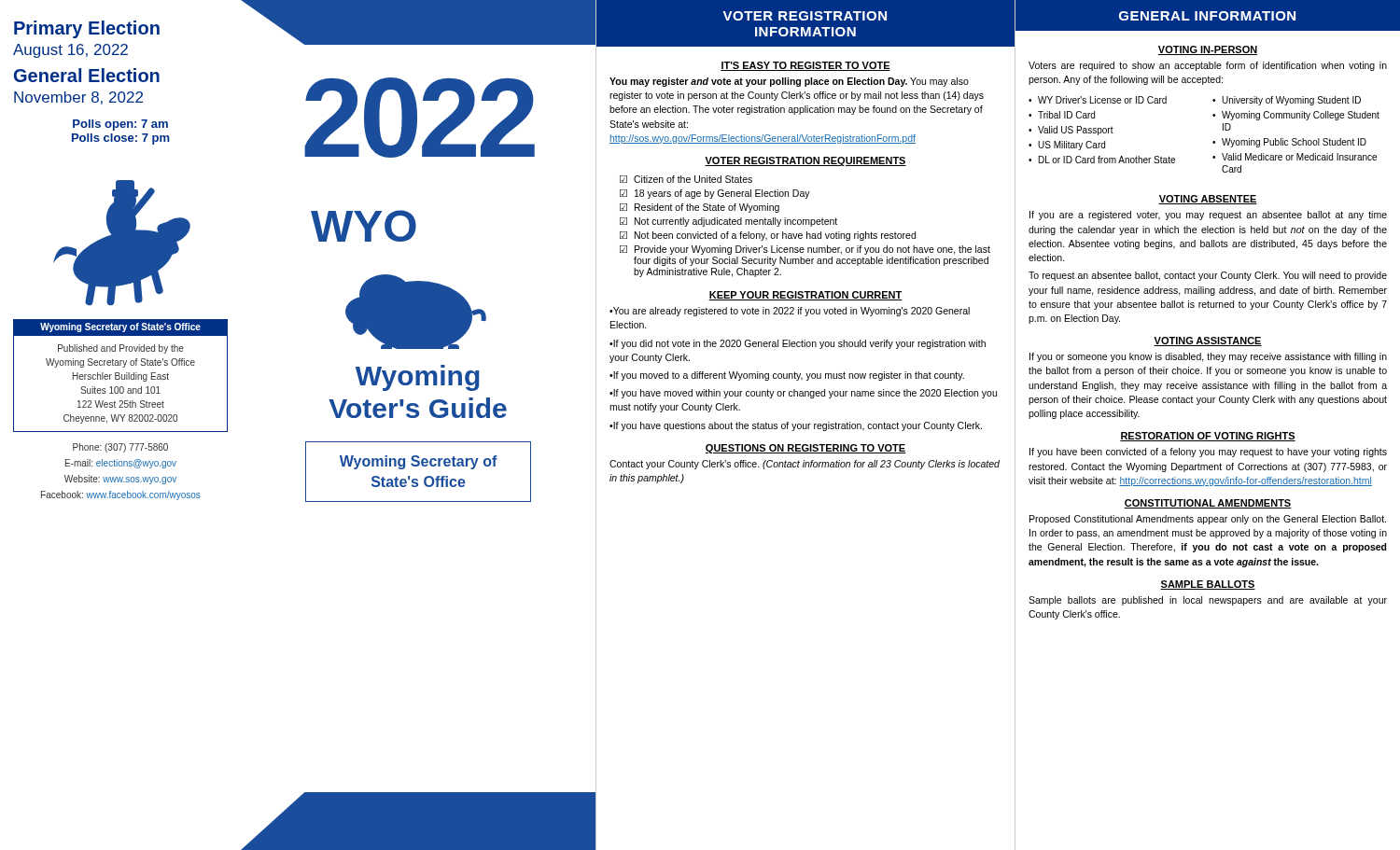This screenshot has height=850, width=1400.
Task: Where is the title that starts "Primary Election August 16, 2022"?
Action: 120,62
